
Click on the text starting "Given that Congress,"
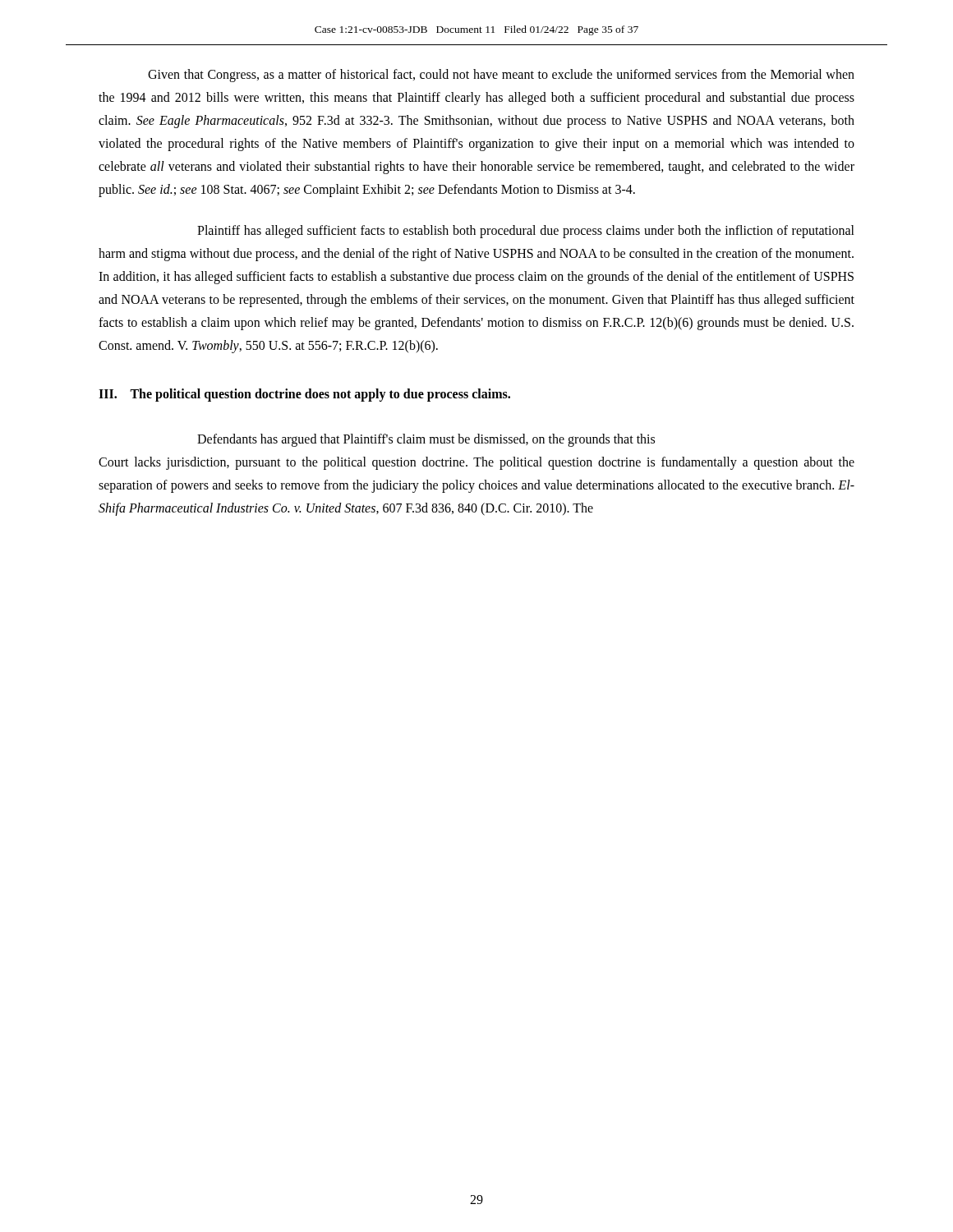click(476, 132)
